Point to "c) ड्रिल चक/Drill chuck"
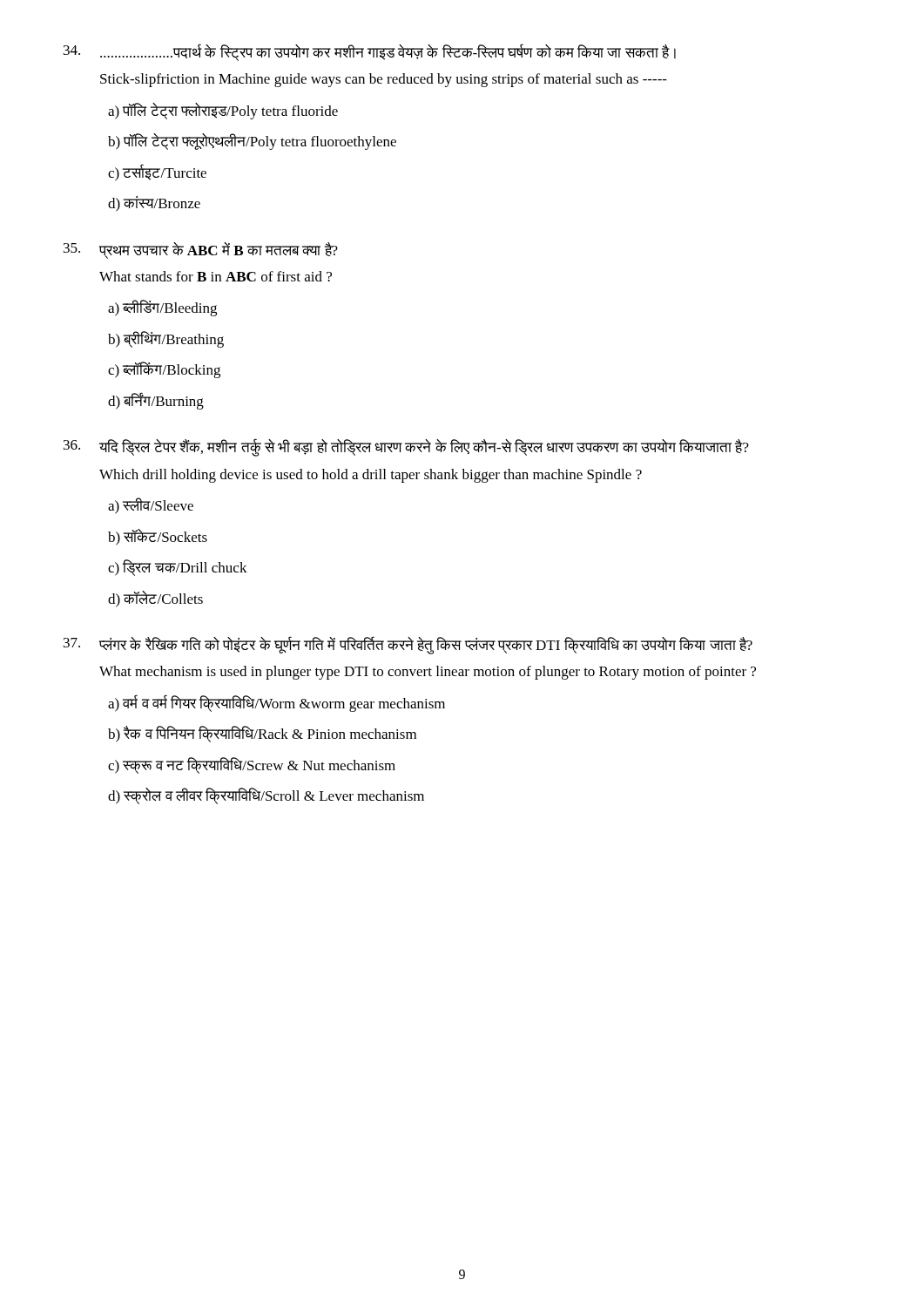This screenshot has height=1307, width=924. pyautogui.click(x=177, y=568)
